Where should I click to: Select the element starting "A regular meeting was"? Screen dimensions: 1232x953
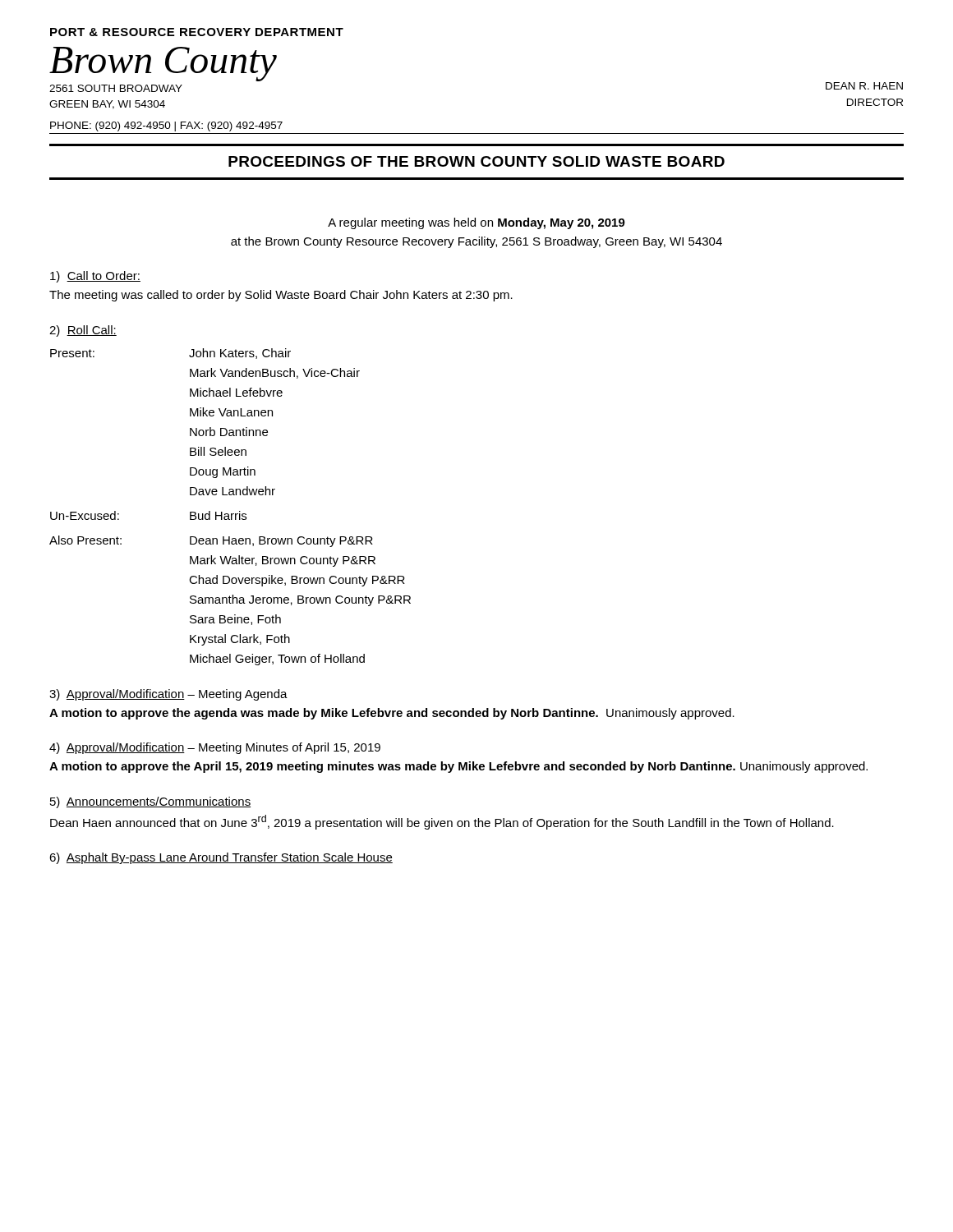[x=476, y=231]
